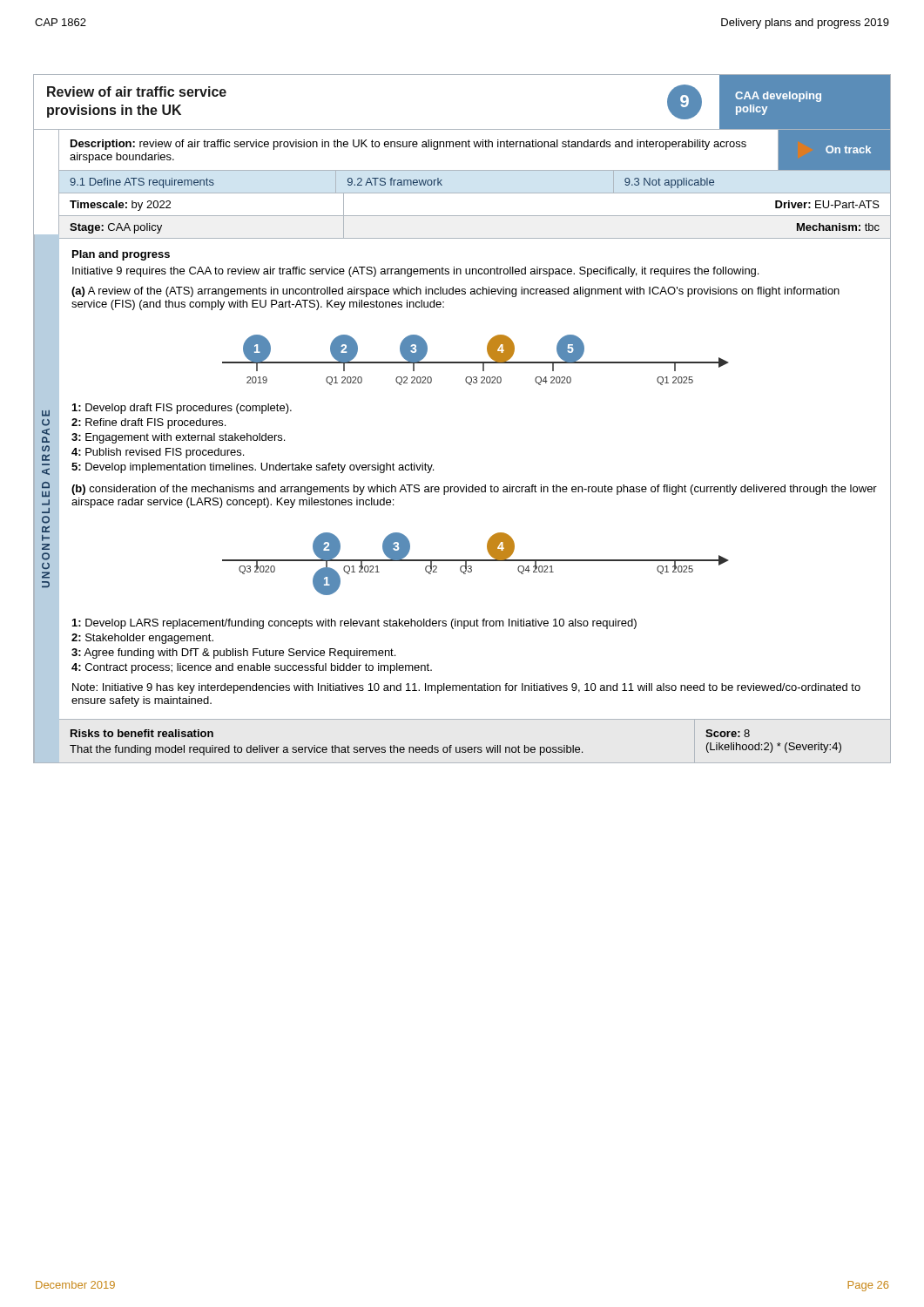Screen dimensions: 1307x924
Task: Click the passage that begins "3: Agree funding with DfT &"
Action: pyautogui.click(x=234, y=652)
